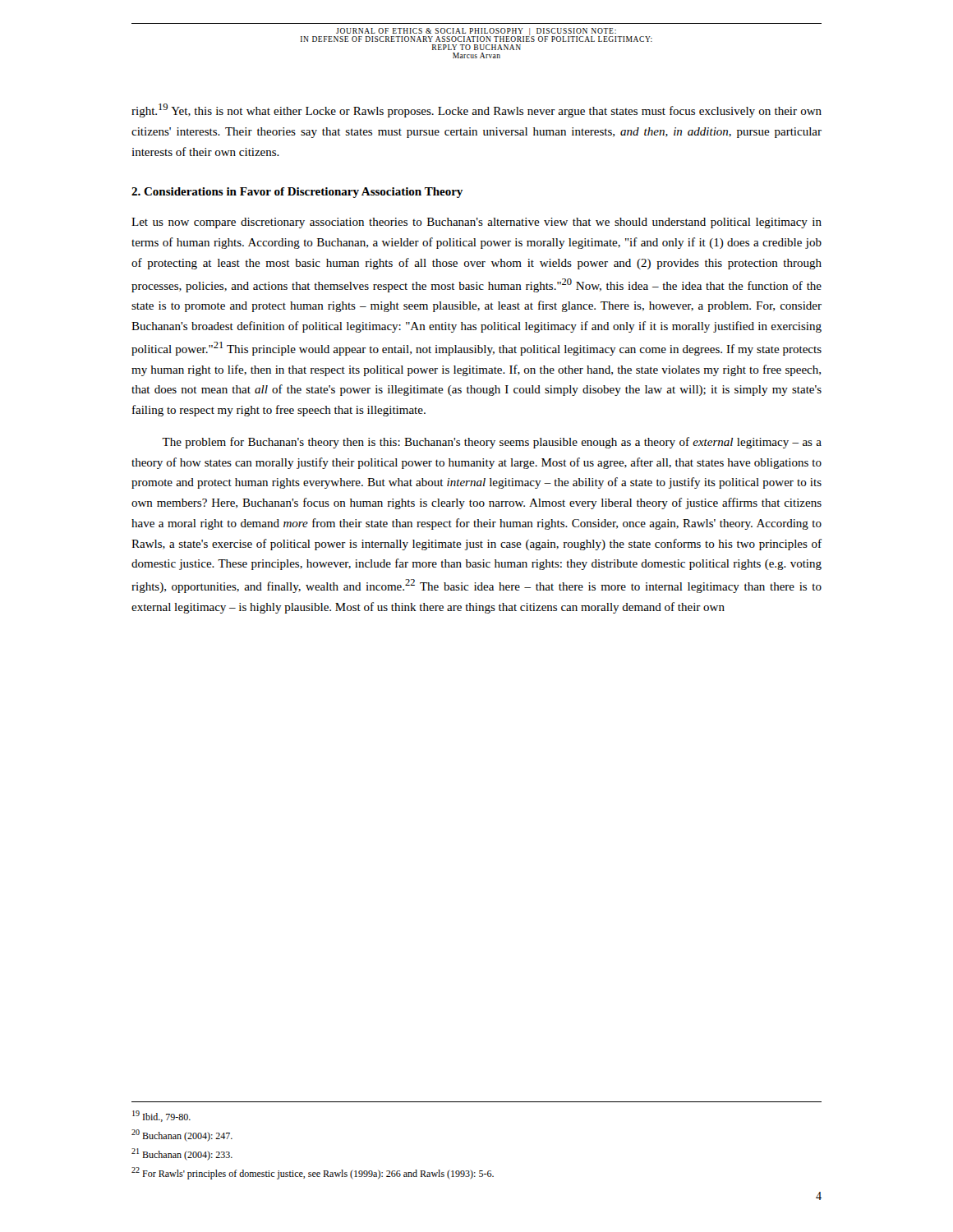Navigate to the text starting "right.19 Yet, this is not"
Viewport: 953px width, 1232px height.
point(476,130)
